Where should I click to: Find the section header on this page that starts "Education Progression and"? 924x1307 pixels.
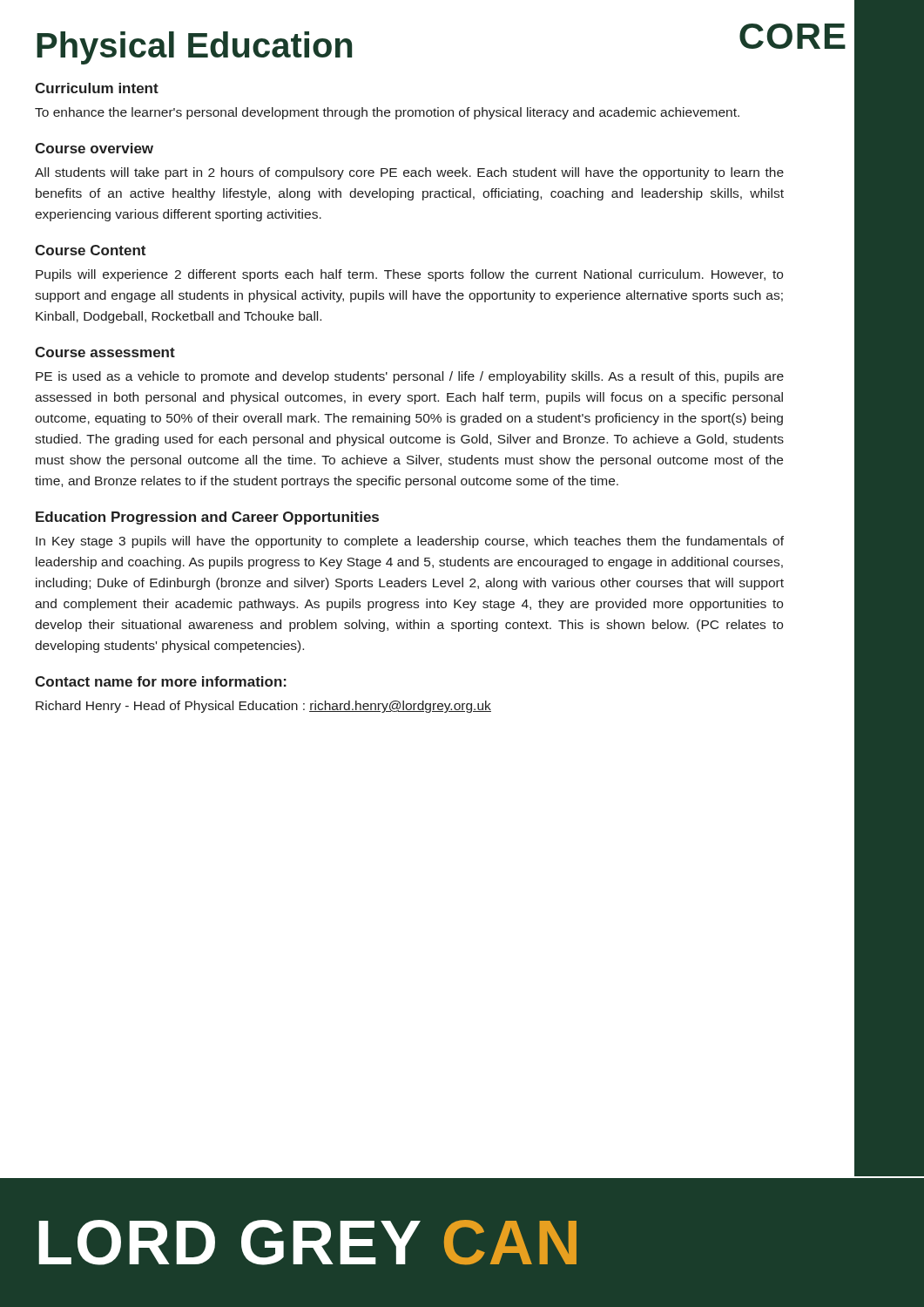coord(207,517)
